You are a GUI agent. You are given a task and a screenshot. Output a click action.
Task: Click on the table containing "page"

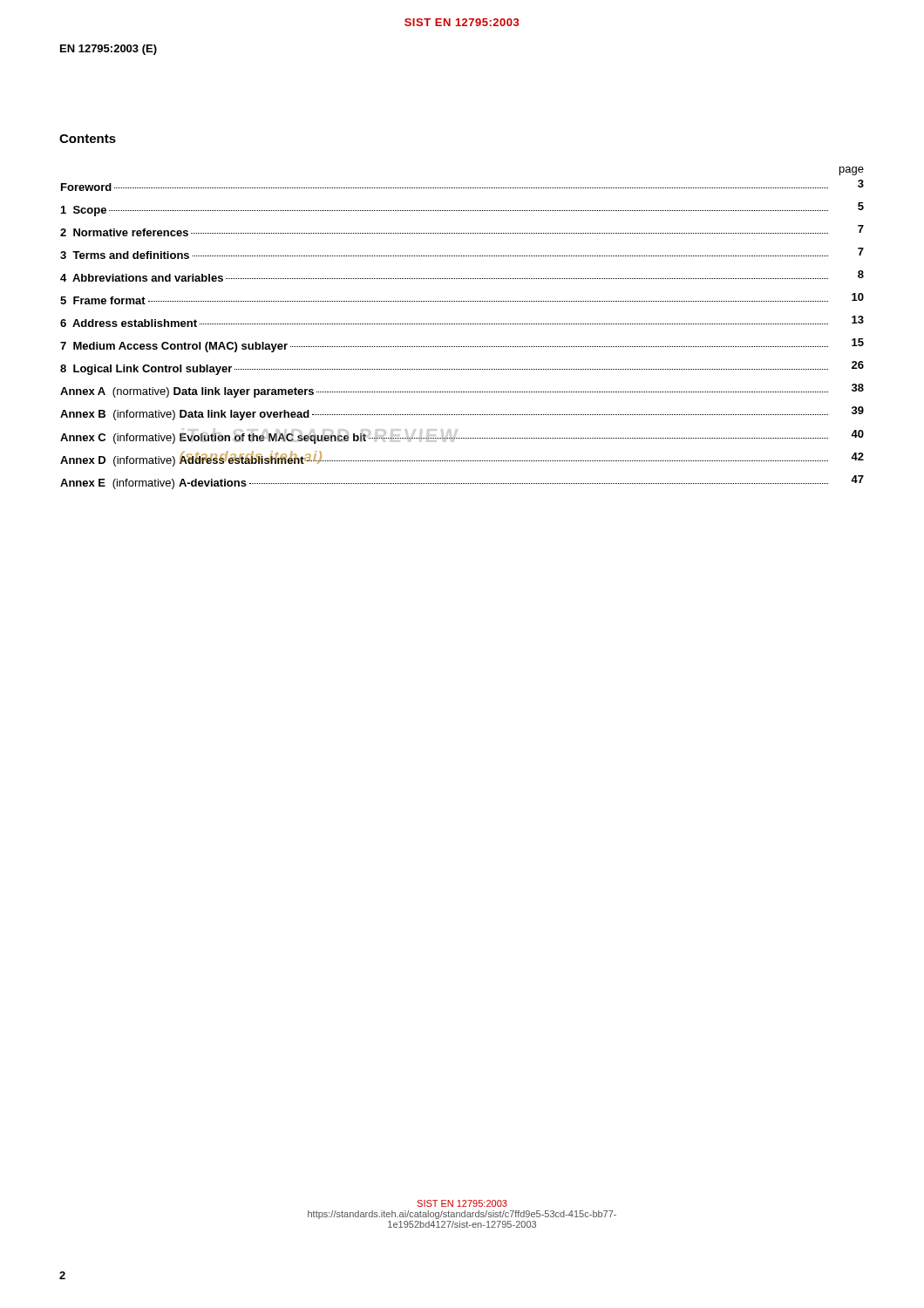point(462,328)
